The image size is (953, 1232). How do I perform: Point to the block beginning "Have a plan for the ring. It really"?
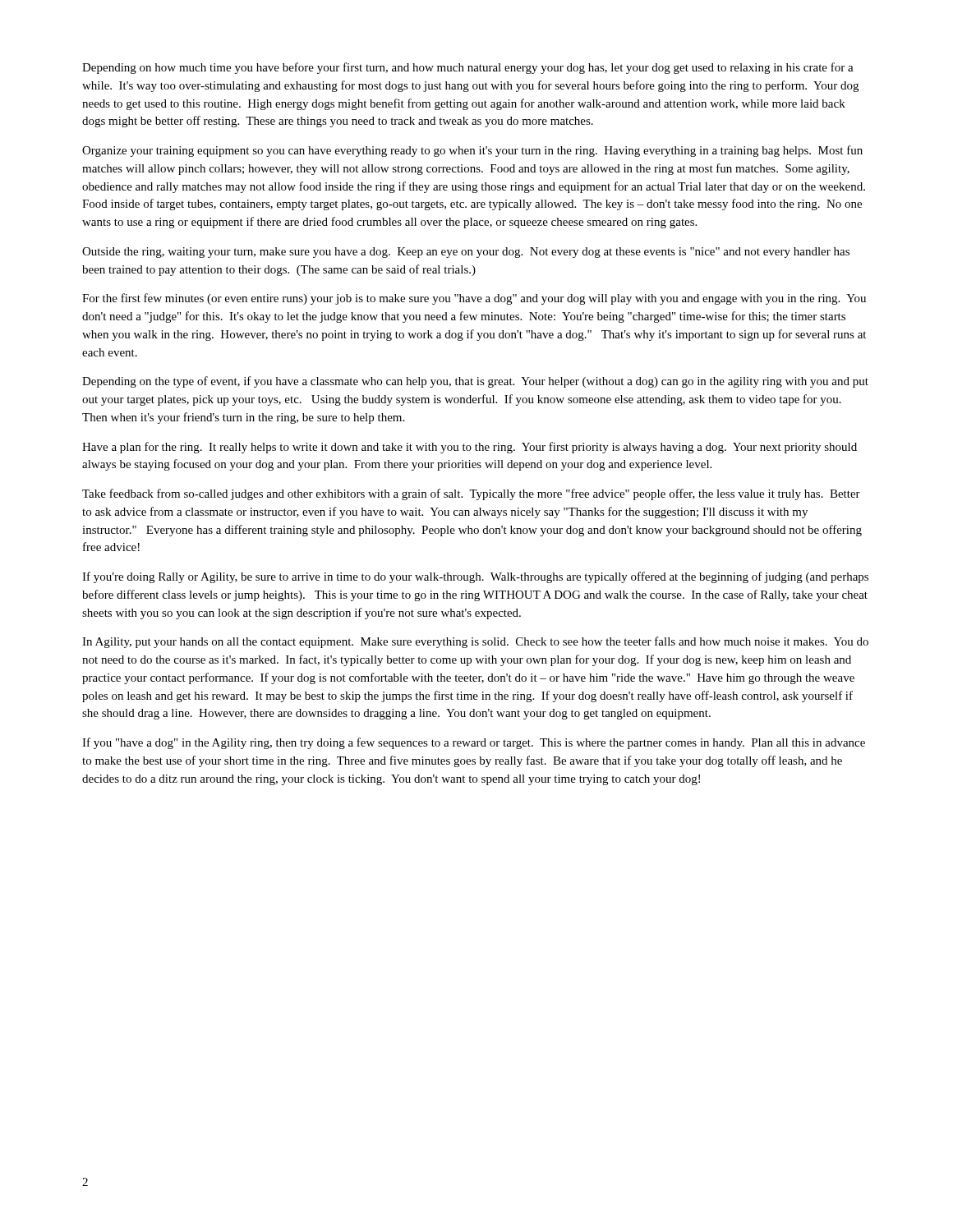click(x=470, y=455)
